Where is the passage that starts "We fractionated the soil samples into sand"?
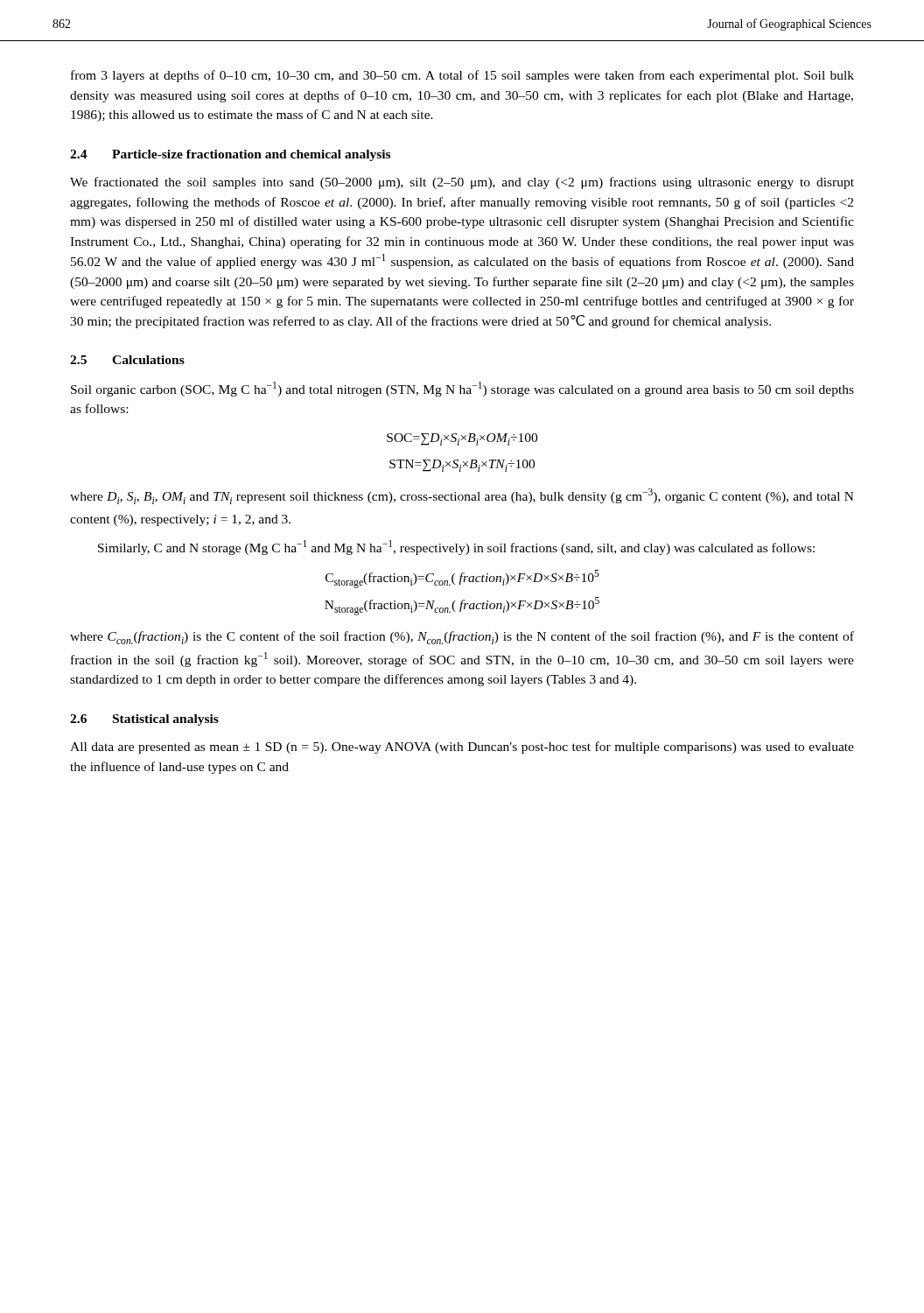Screen dimensions: 1313x924 (462, 252)
